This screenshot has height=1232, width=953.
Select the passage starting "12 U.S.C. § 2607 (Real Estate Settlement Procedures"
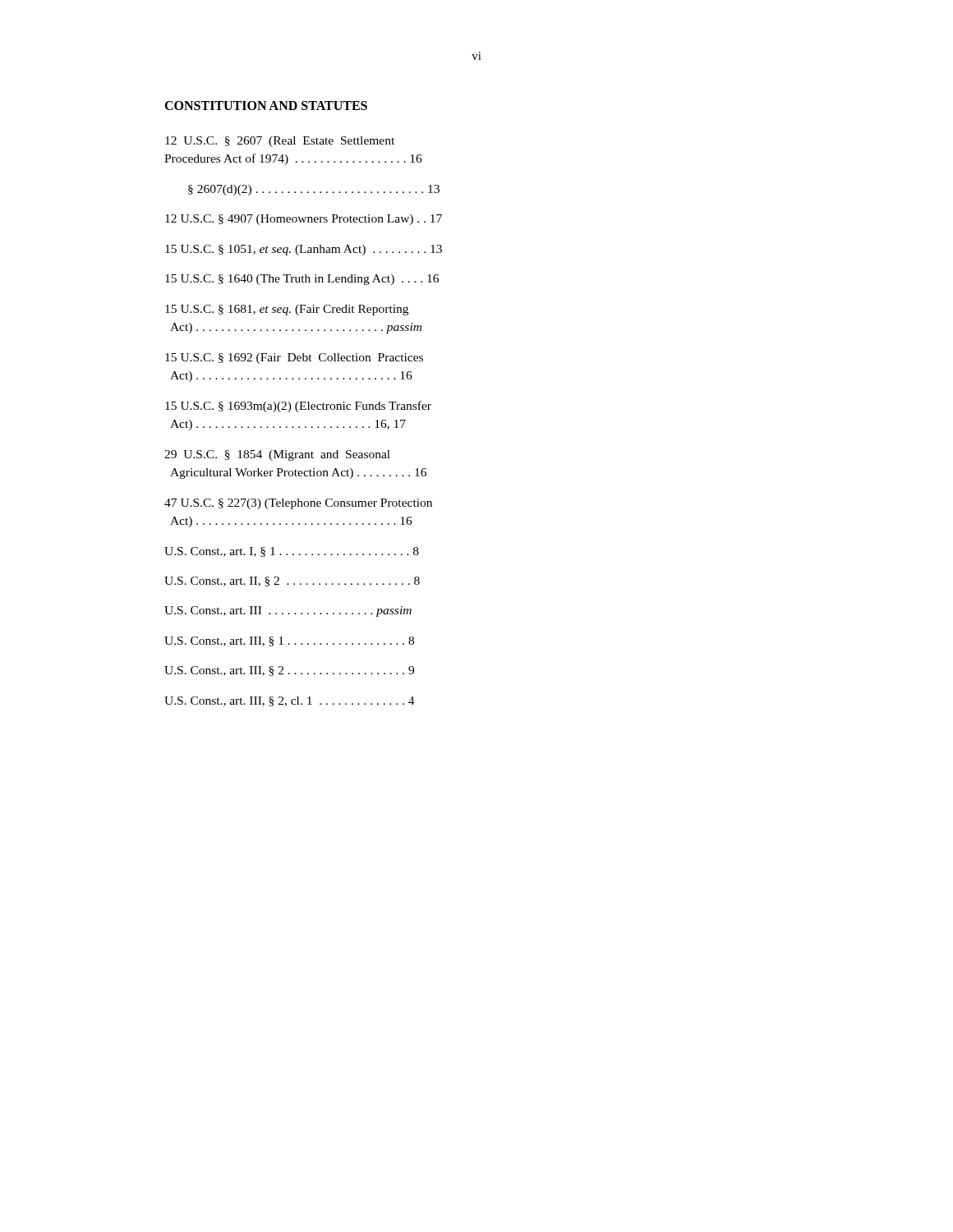coord(293,150)
